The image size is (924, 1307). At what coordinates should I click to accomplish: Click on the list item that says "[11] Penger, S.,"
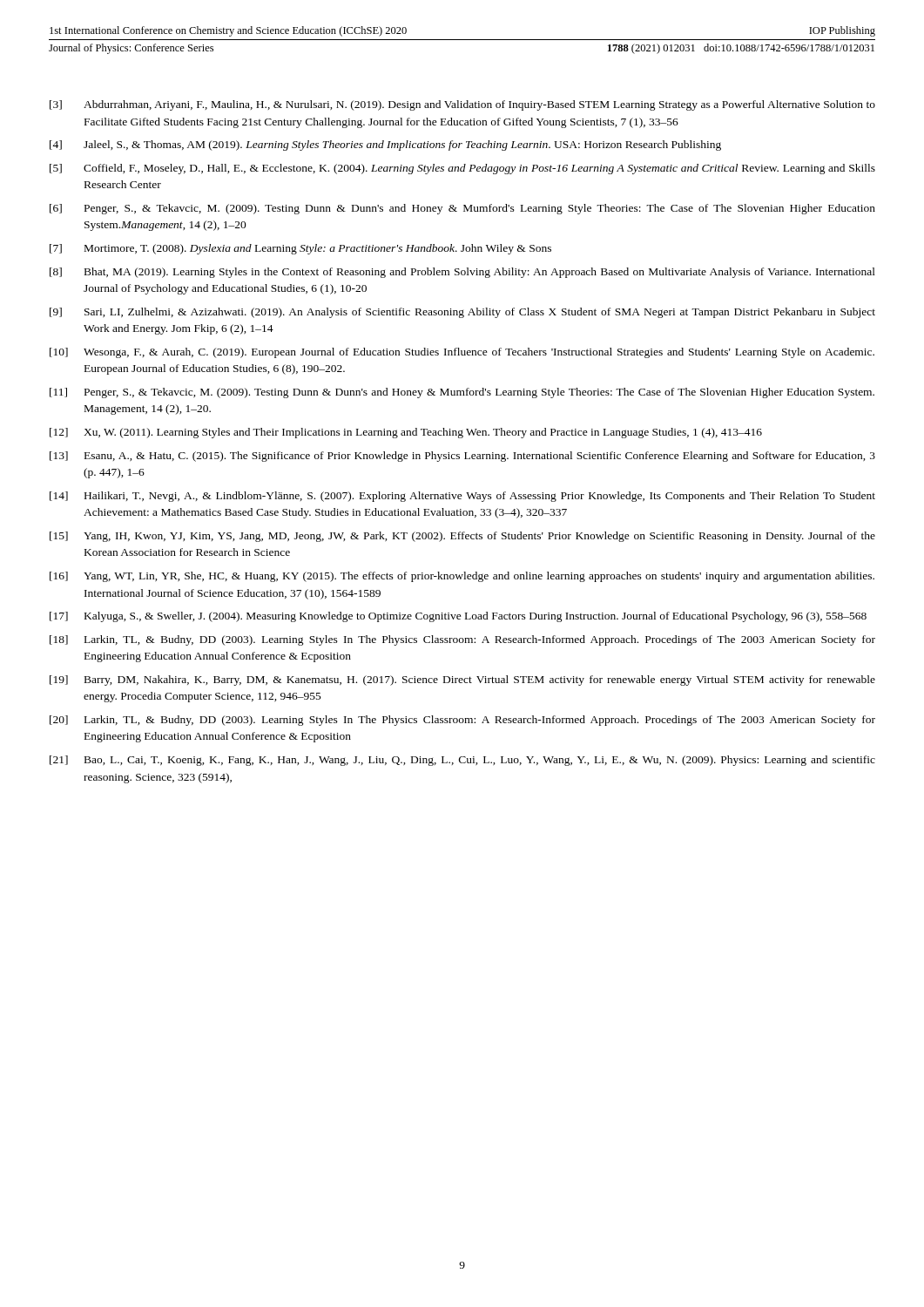point(462,400)
